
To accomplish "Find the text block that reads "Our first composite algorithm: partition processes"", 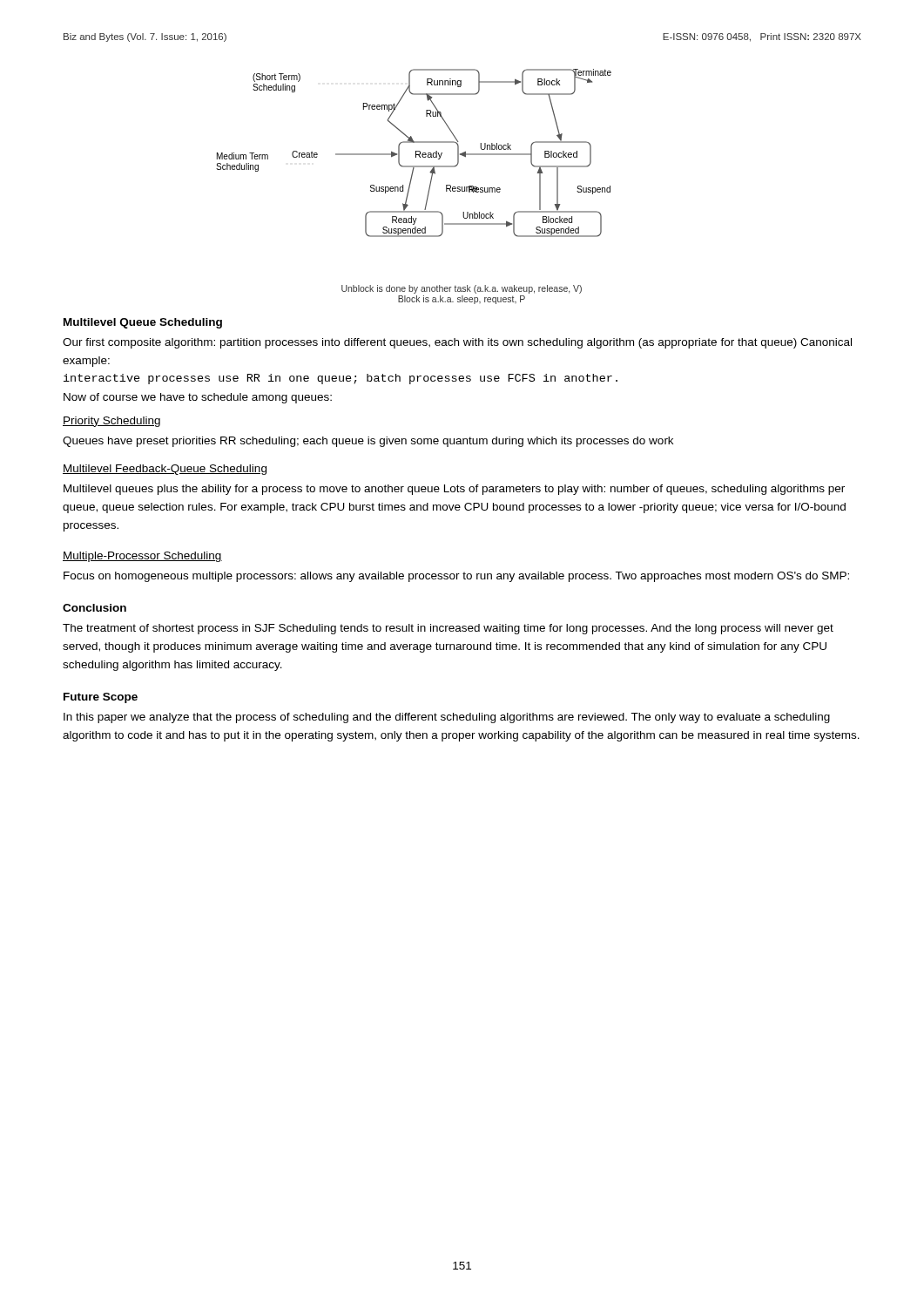I will [458, 351].
